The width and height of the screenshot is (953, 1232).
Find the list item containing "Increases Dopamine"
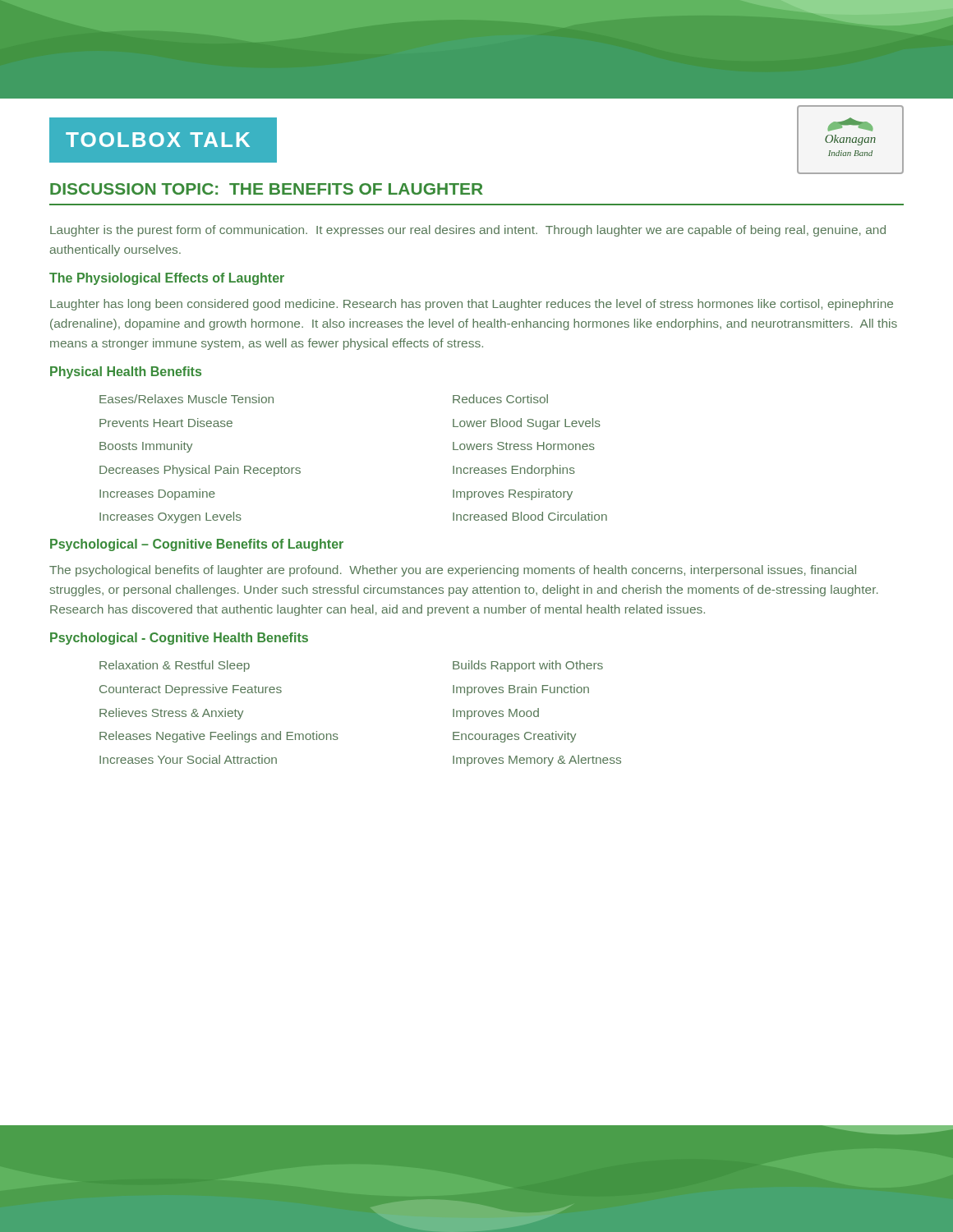pos(157,493)
